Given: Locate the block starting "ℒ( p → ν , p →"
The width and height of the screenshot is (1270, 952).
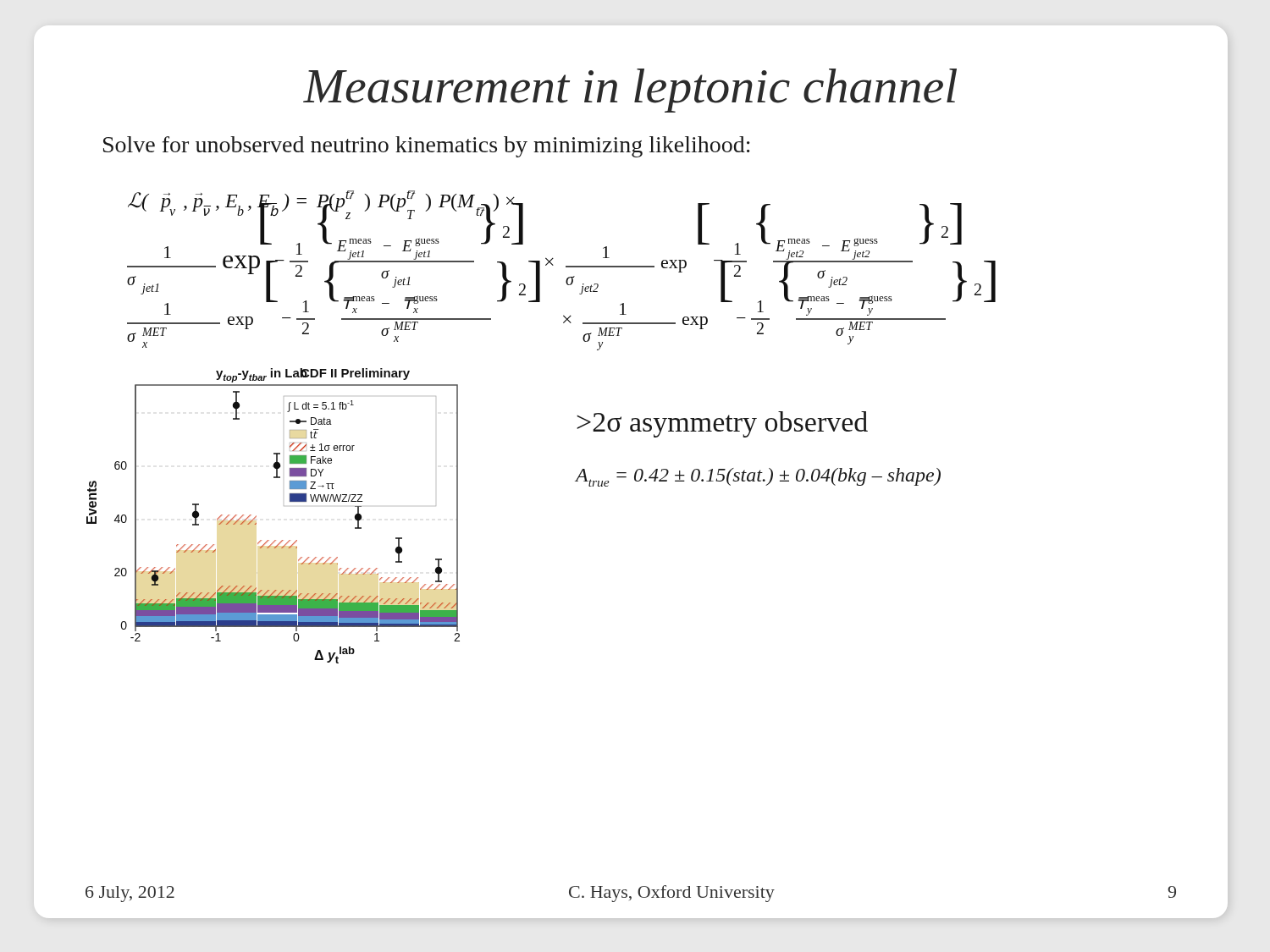Looking at the screenshot, I should pos(631,258).
